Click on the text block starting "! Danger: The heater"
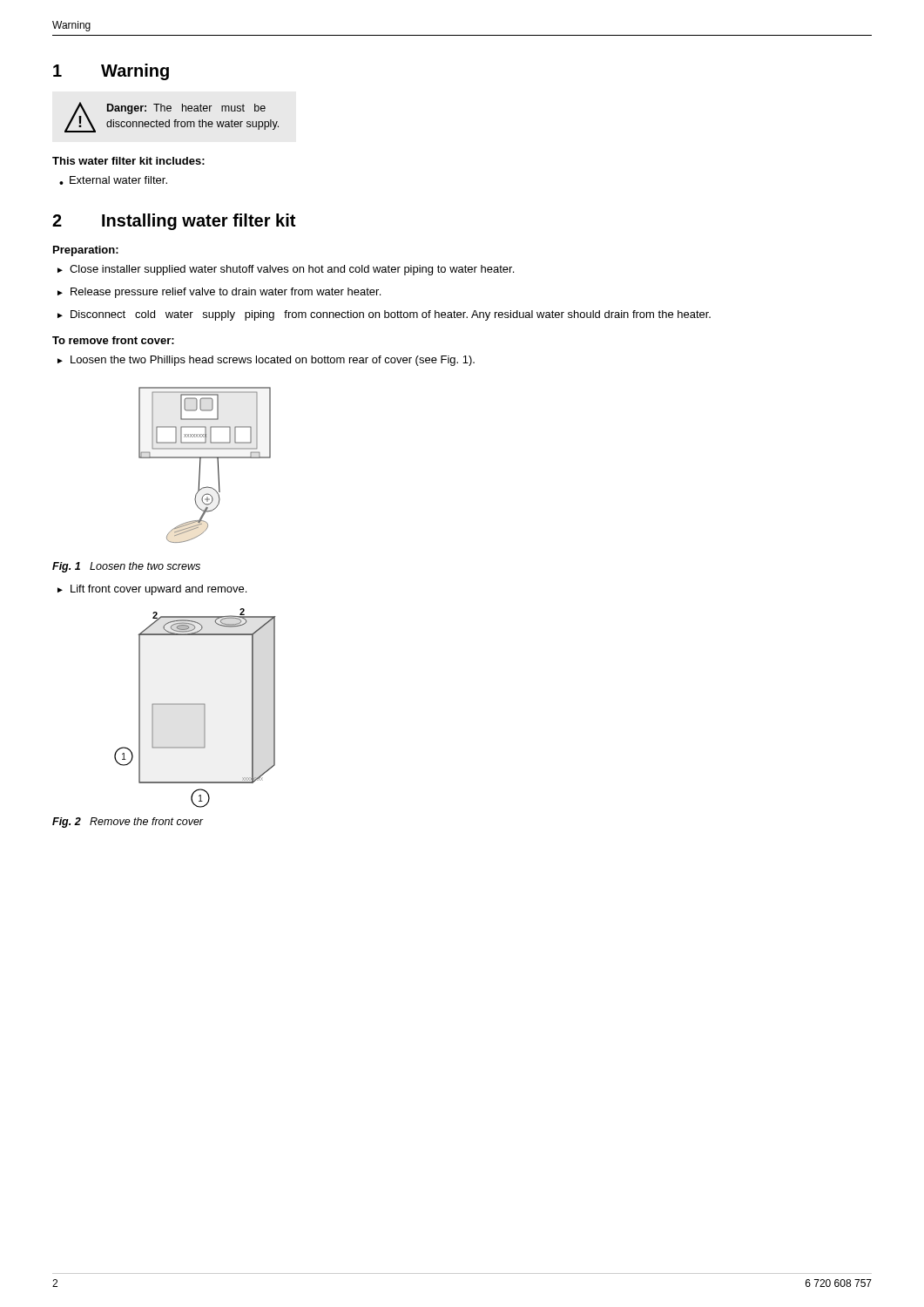 [174, 117]
